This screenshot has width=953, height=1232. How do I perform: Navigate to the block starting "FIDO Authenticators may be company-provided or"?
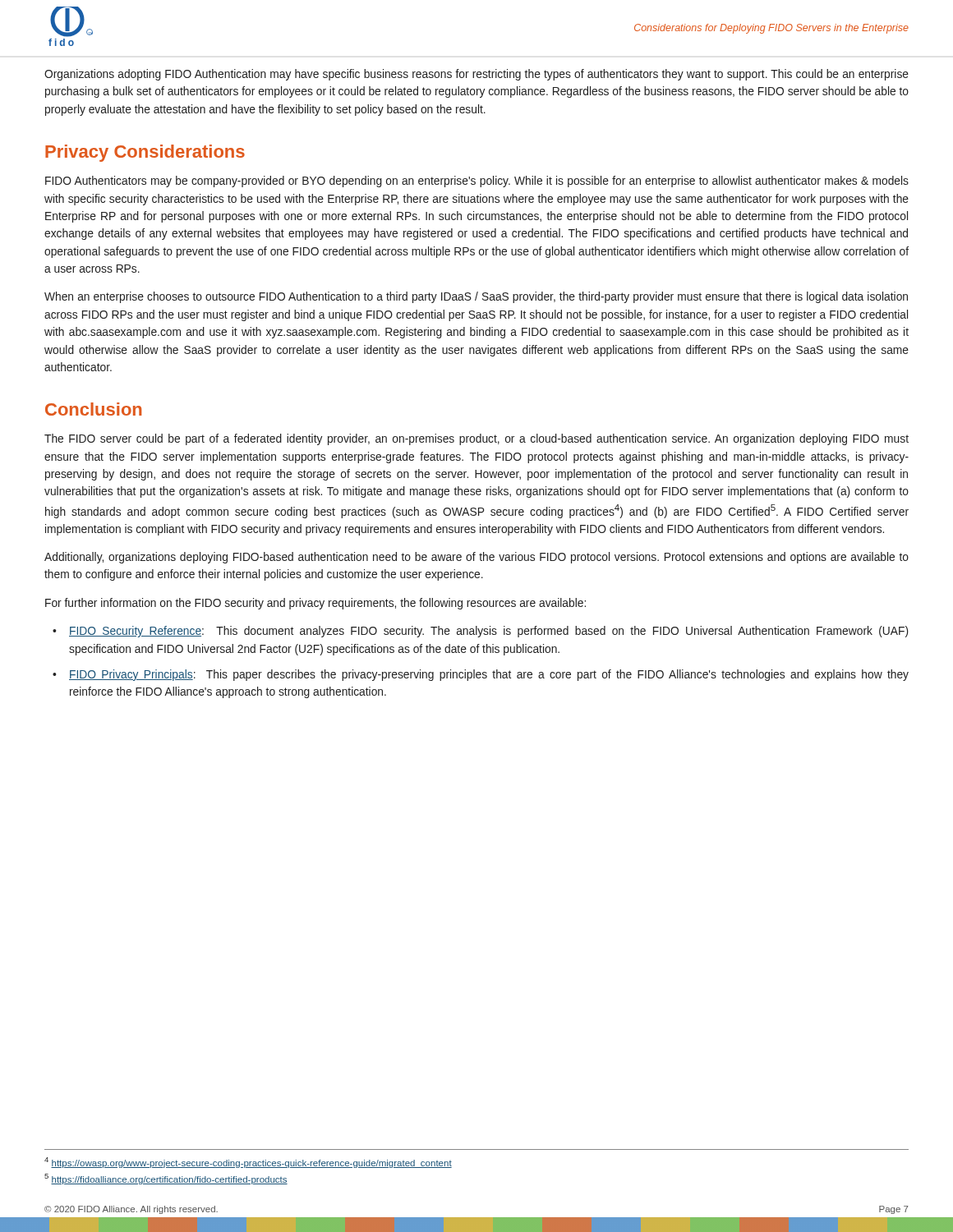pos(476,225)
